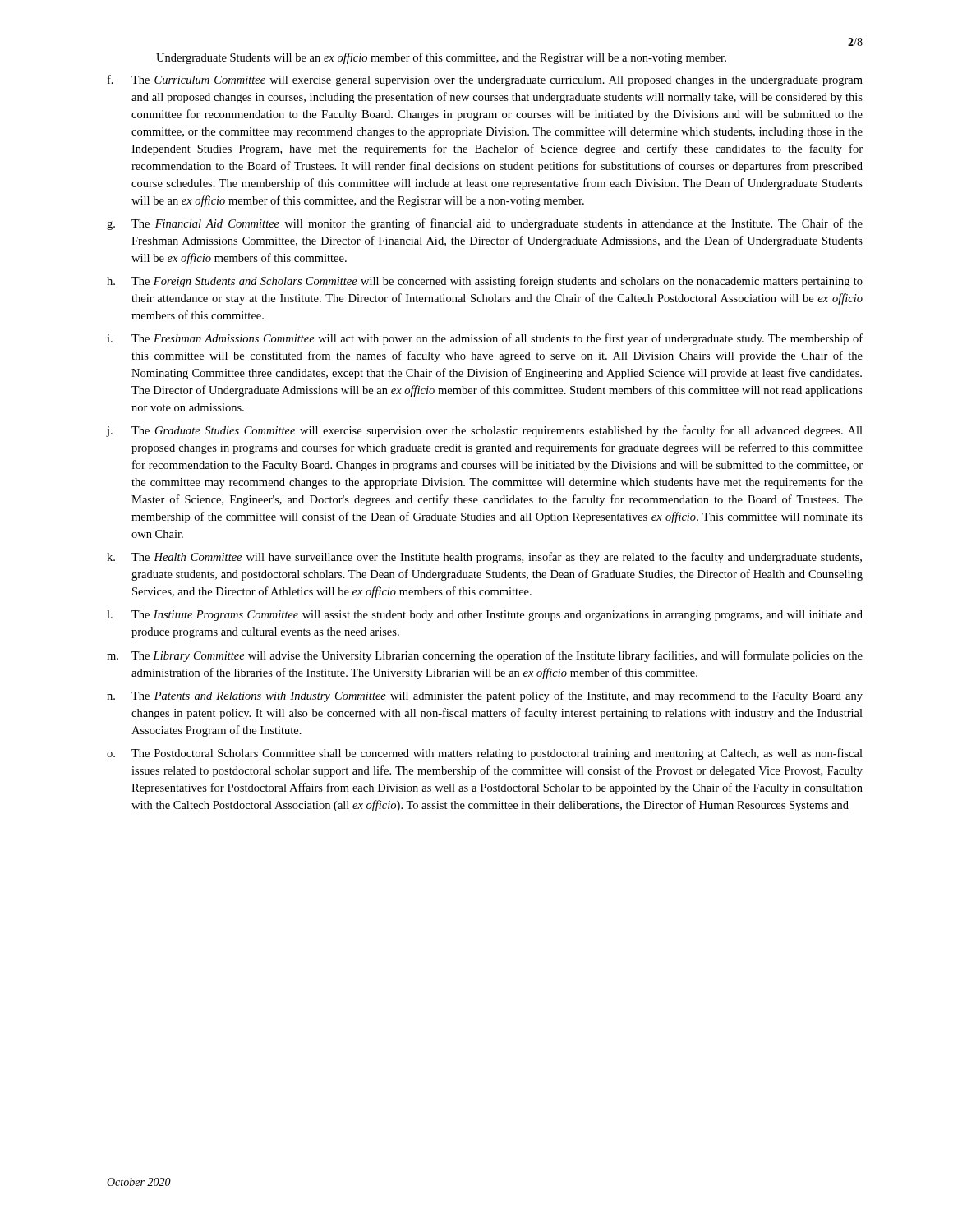Click on the list item that says "m. The Library Committee will advise"
Image resolution: width=953 pixels, height=1232 pixels.
click(485, 664)
